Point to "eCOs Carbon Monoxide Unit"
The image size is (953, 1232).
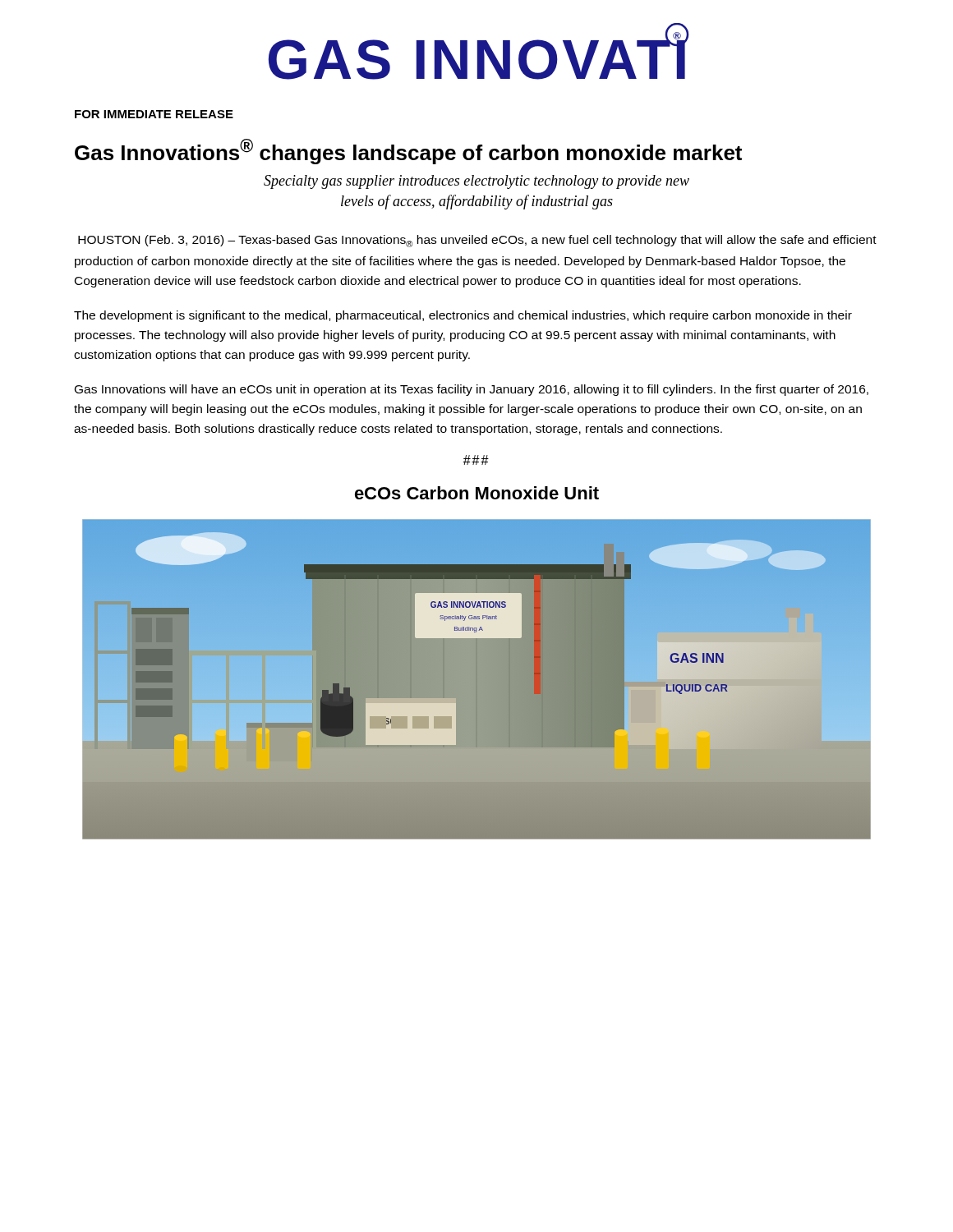(476, 494)
